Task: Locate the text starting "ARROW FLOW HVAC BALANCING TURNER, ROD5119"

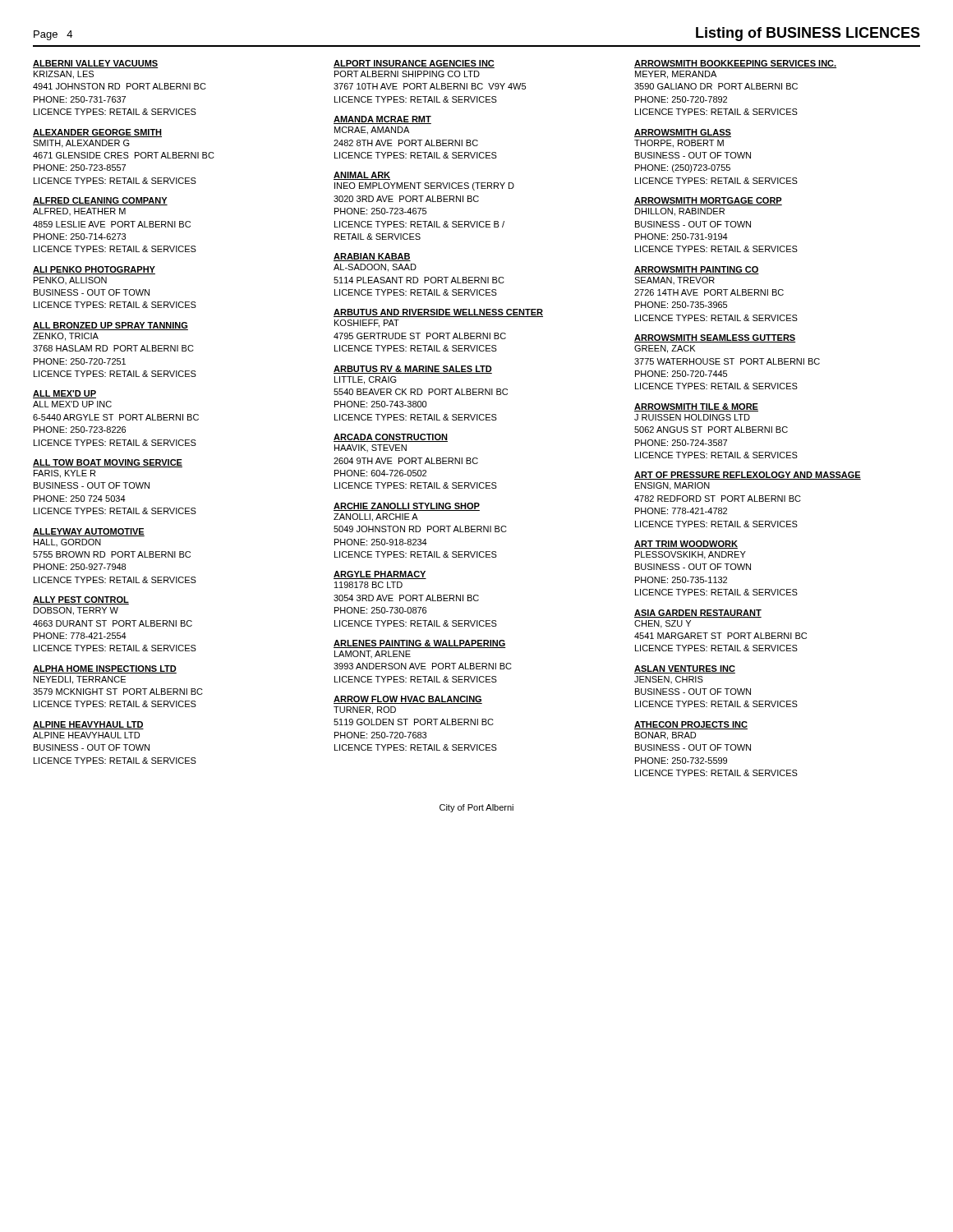Action: coord(476,724)
